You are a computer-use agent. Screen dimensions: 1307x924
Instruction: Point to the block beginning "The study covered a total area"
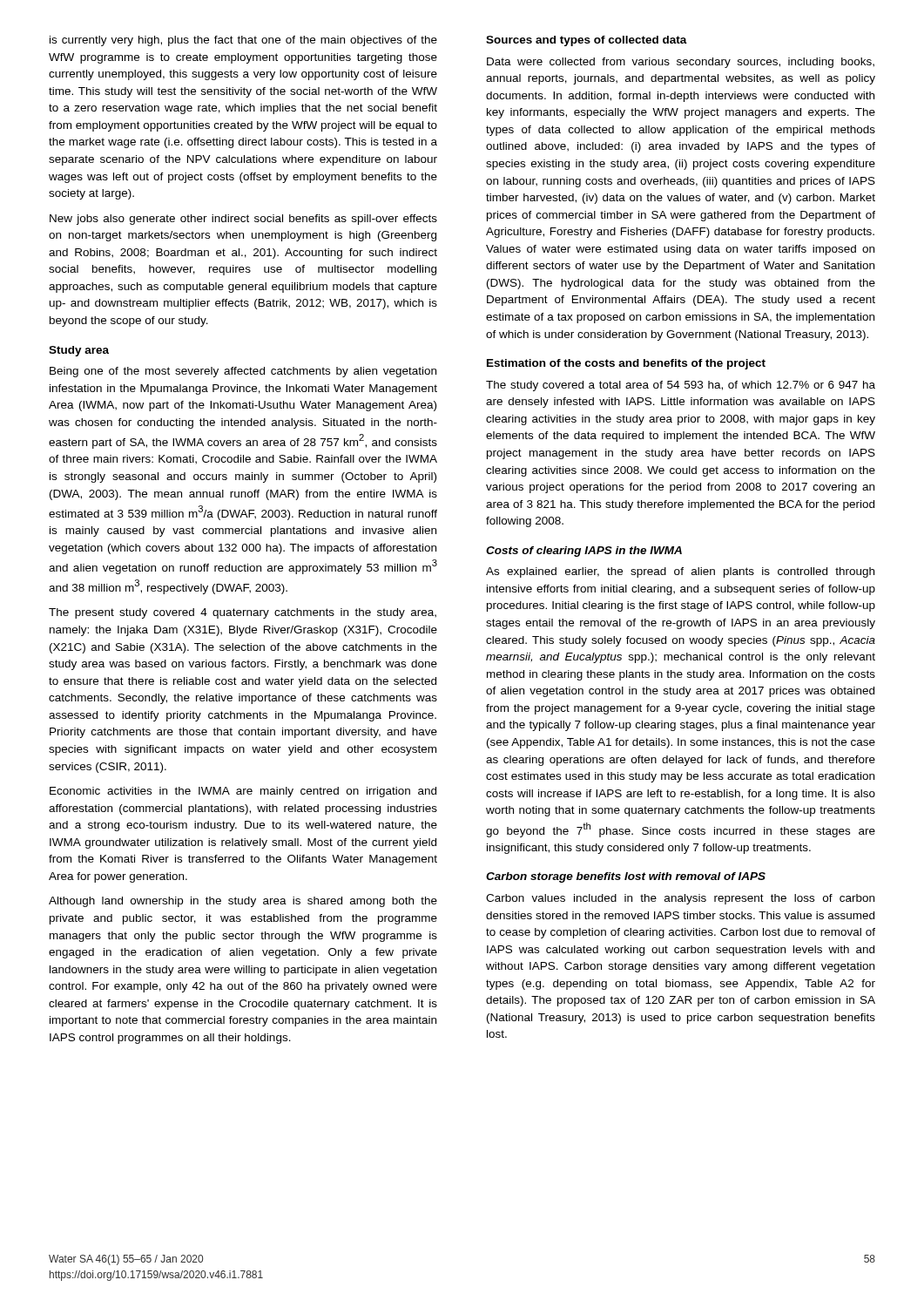681,453
